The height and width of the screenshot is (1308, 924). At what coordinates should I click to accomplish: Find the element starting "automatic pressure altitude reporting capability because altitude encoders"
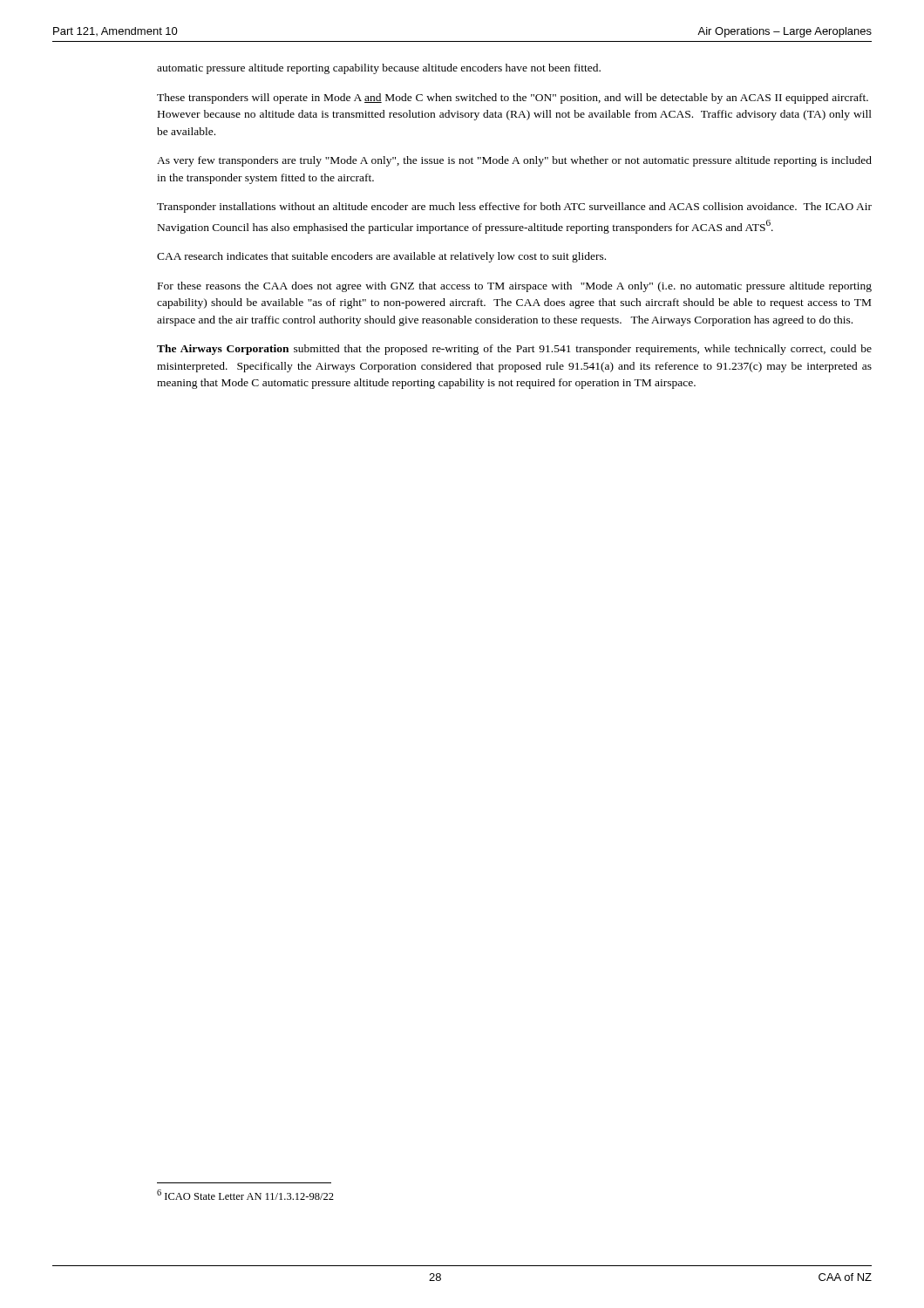[x=379, y=68]
